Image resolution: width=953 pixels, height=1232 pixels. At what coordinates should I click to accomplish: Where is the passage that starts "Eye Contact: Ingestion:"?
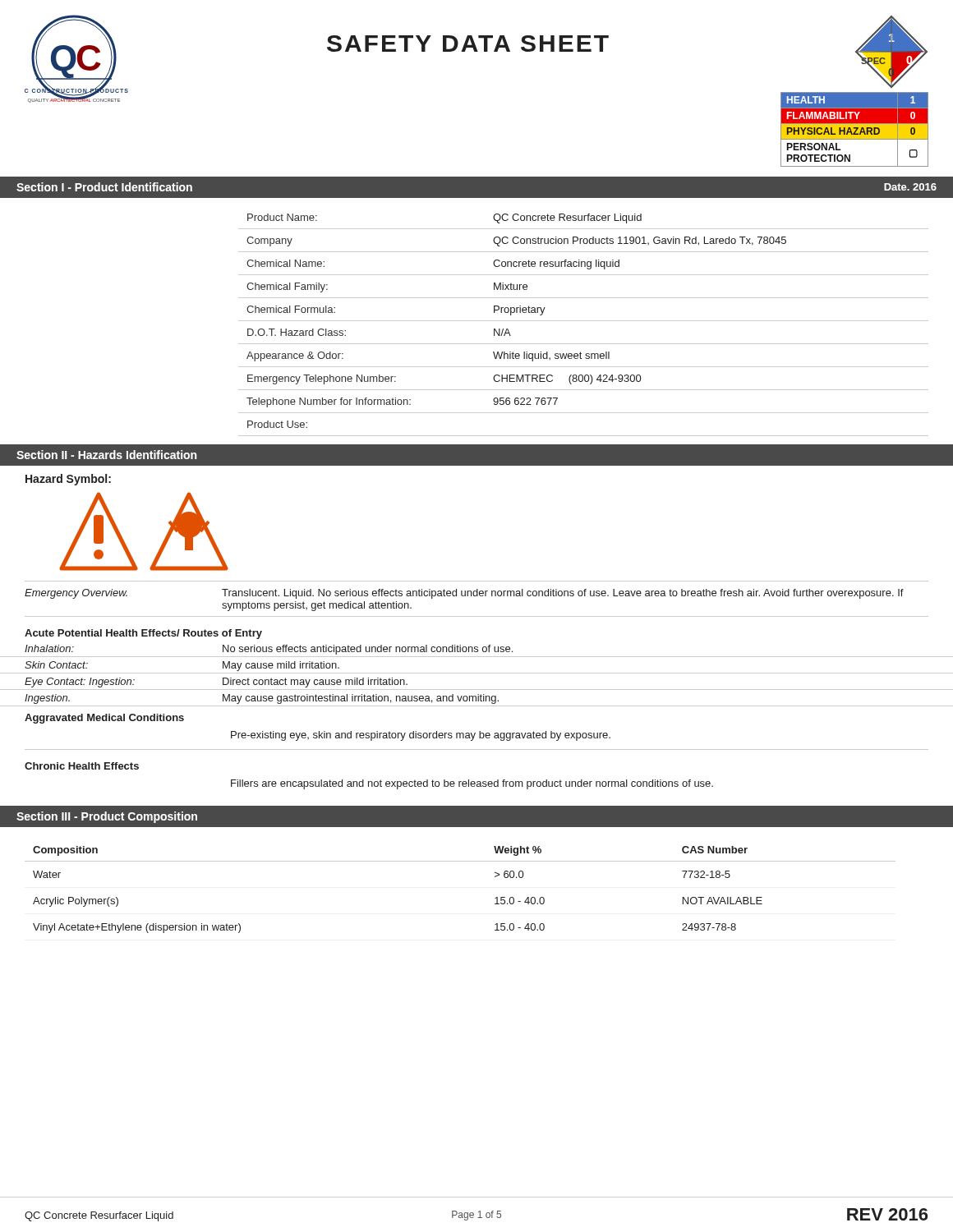click(476, 681)
